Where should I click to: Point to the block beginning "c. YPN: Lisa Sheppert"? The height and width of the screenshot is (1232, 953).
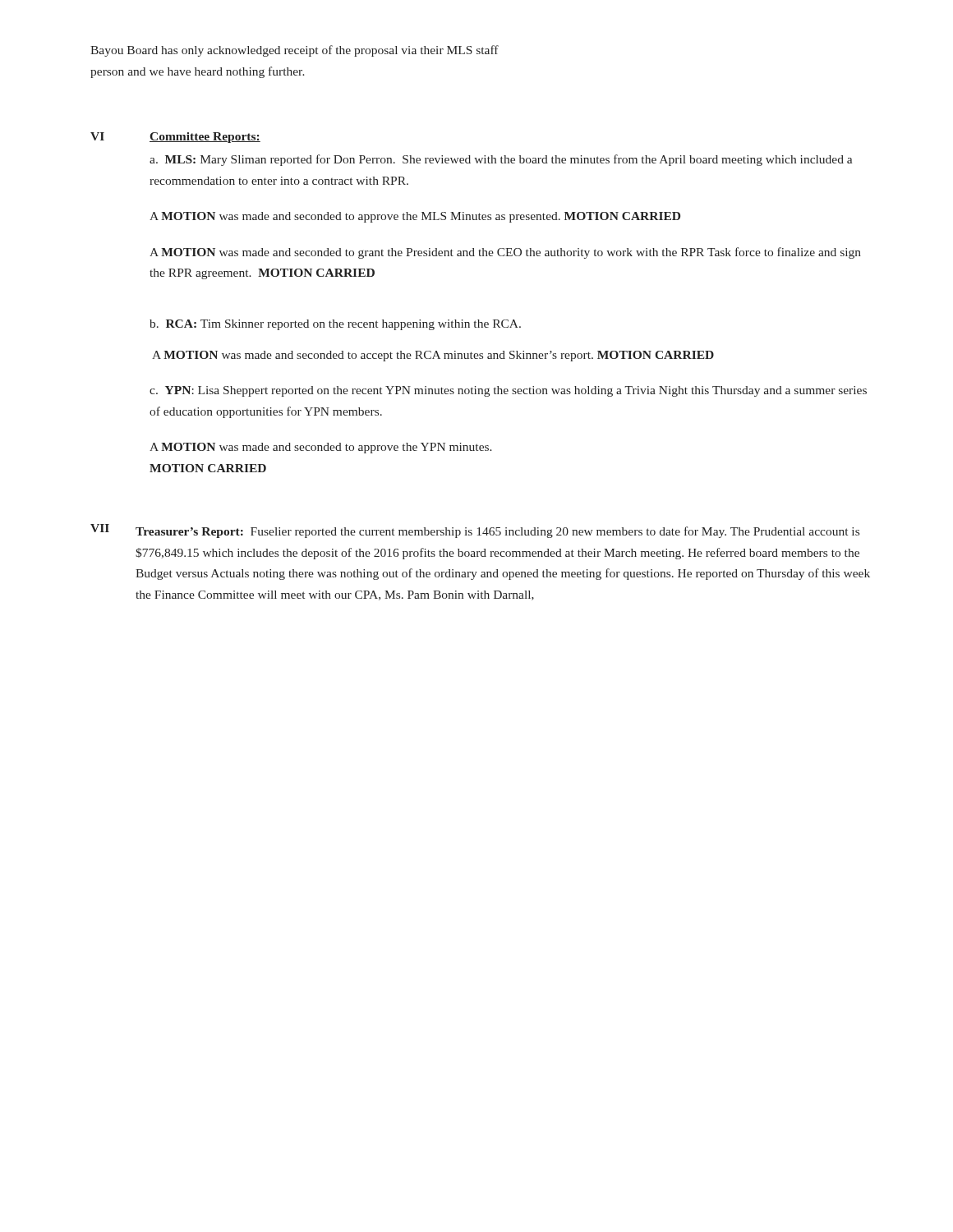click(514, 400)
